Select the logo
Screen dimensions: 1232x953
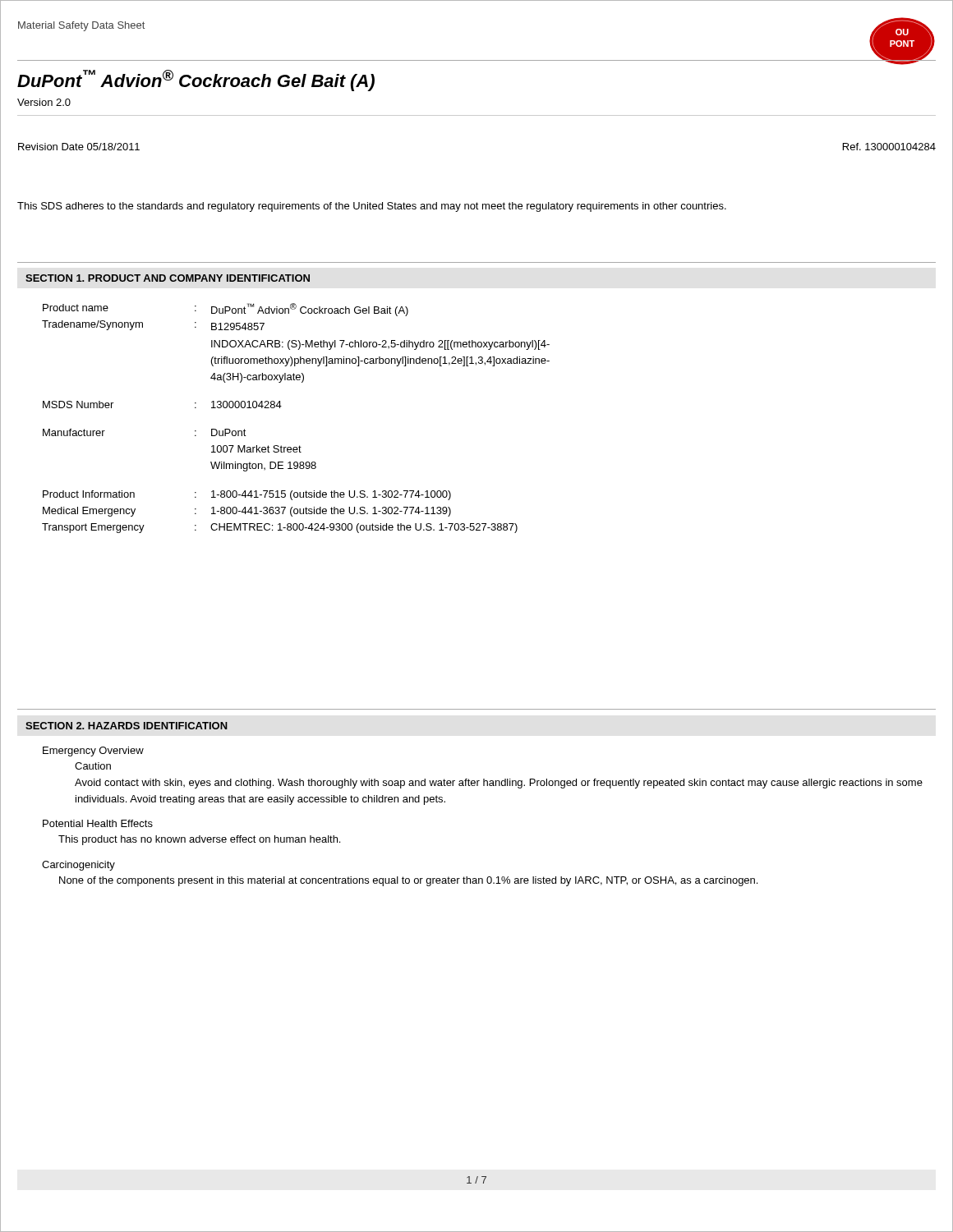click(902, 41)
